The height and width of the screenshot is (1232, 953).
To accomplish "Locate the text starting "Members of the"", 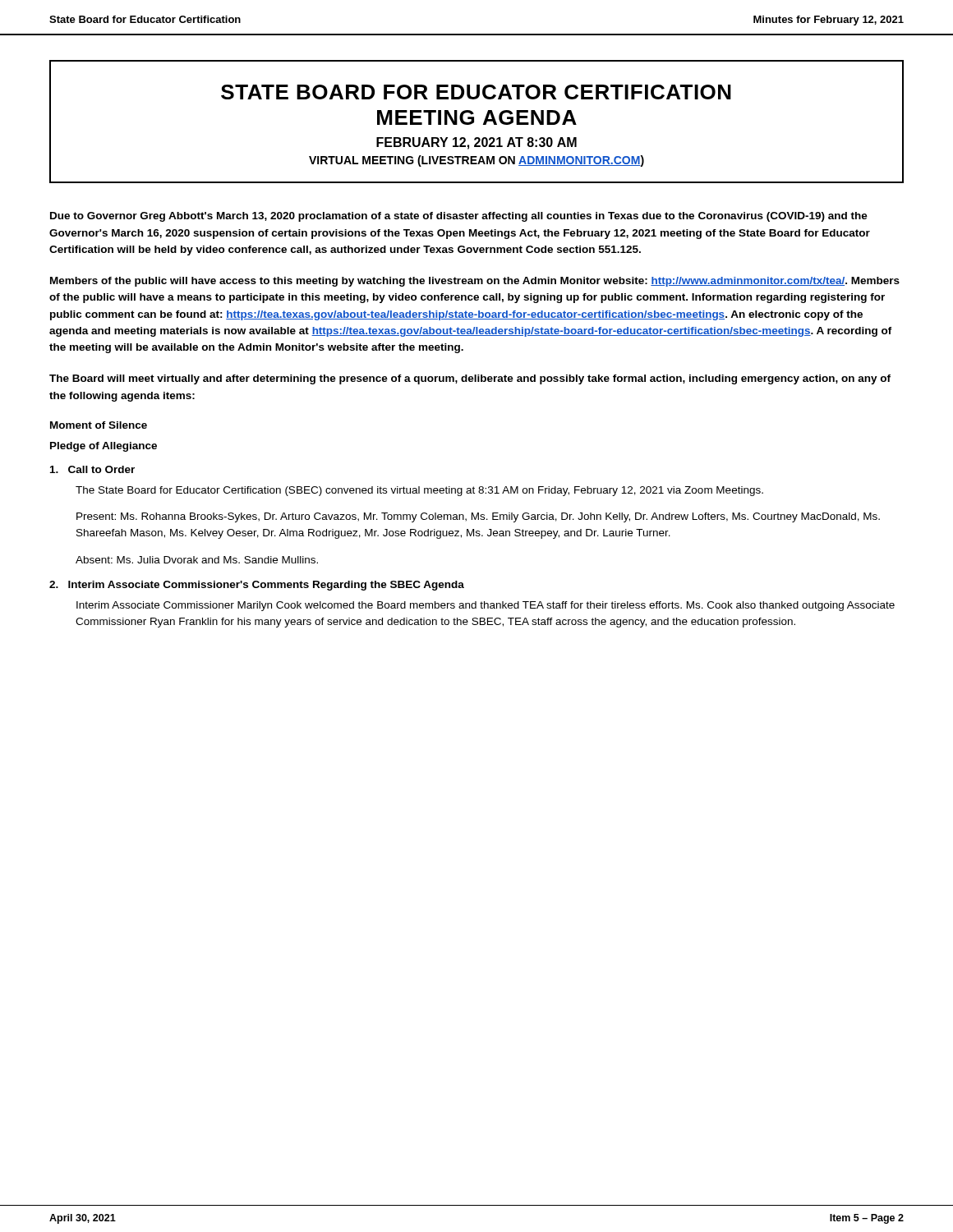I will (x=474, y=314).
